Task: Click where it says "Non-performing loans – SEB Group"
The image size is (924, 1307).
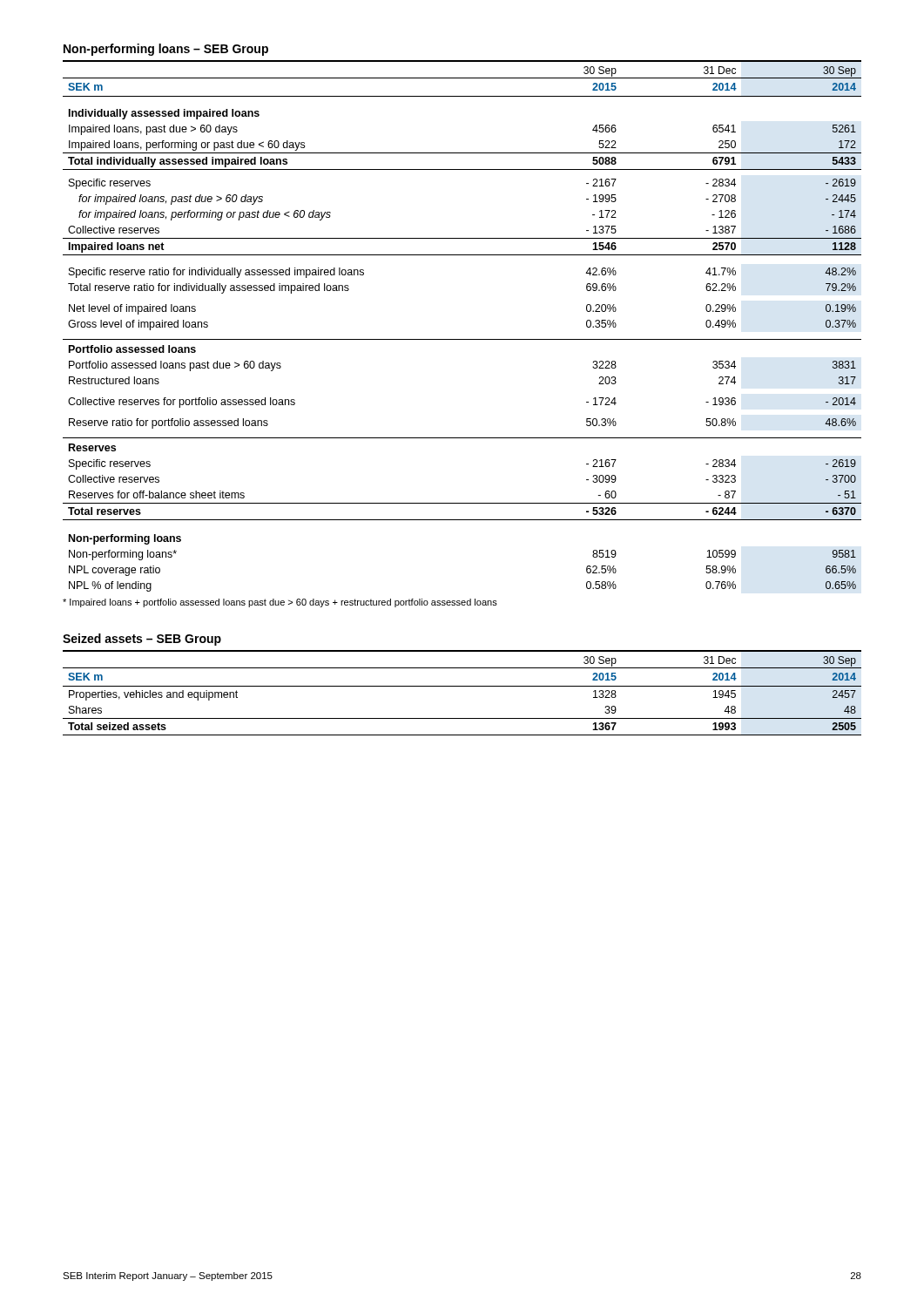Action: pyautogui.click(x=166, y=49)
